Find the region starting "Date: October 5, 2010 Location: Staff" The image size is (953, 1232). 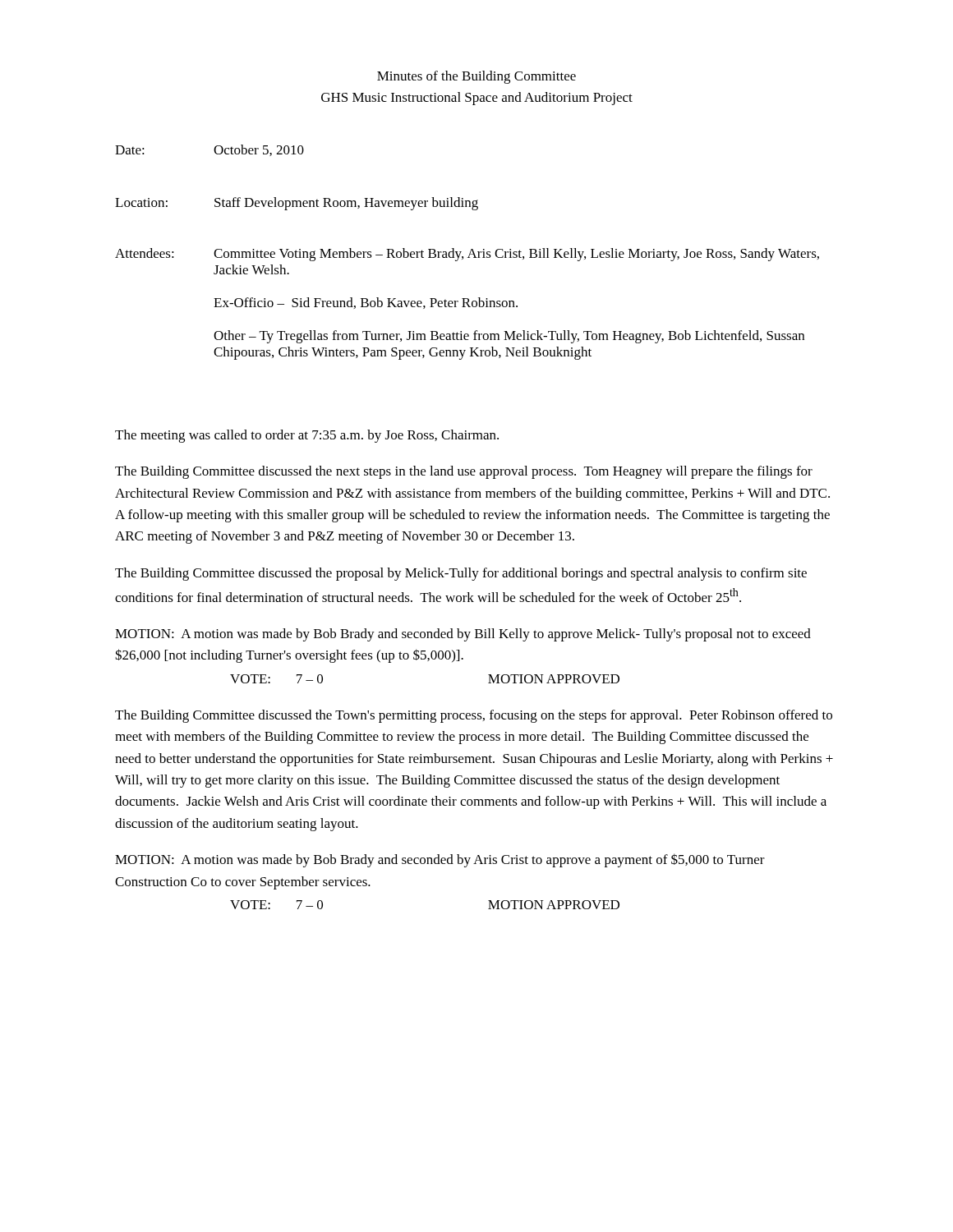coord(476,251)
